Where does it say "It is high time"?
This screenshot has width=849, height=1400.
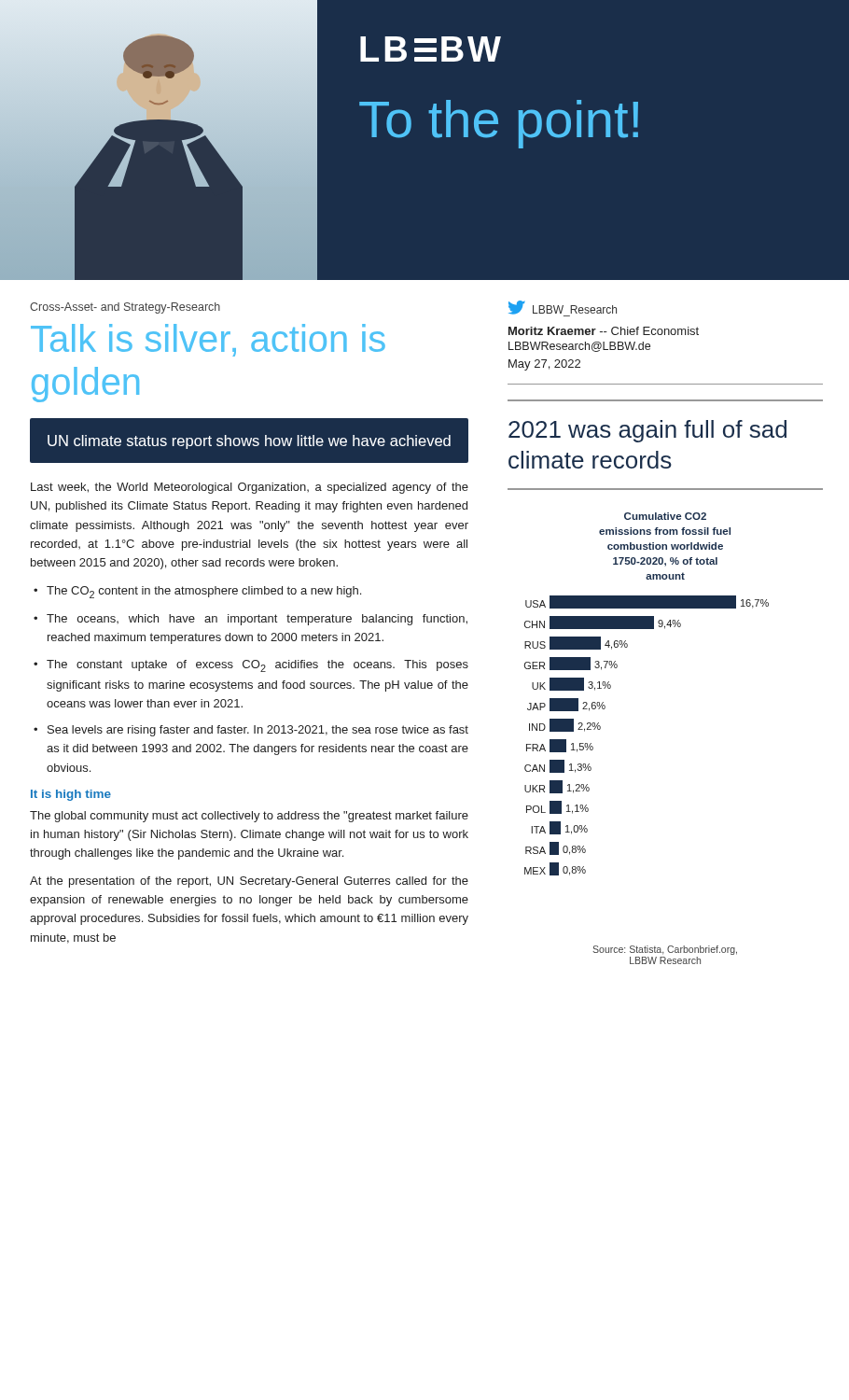pyautogui.click(x=70, y=794)
